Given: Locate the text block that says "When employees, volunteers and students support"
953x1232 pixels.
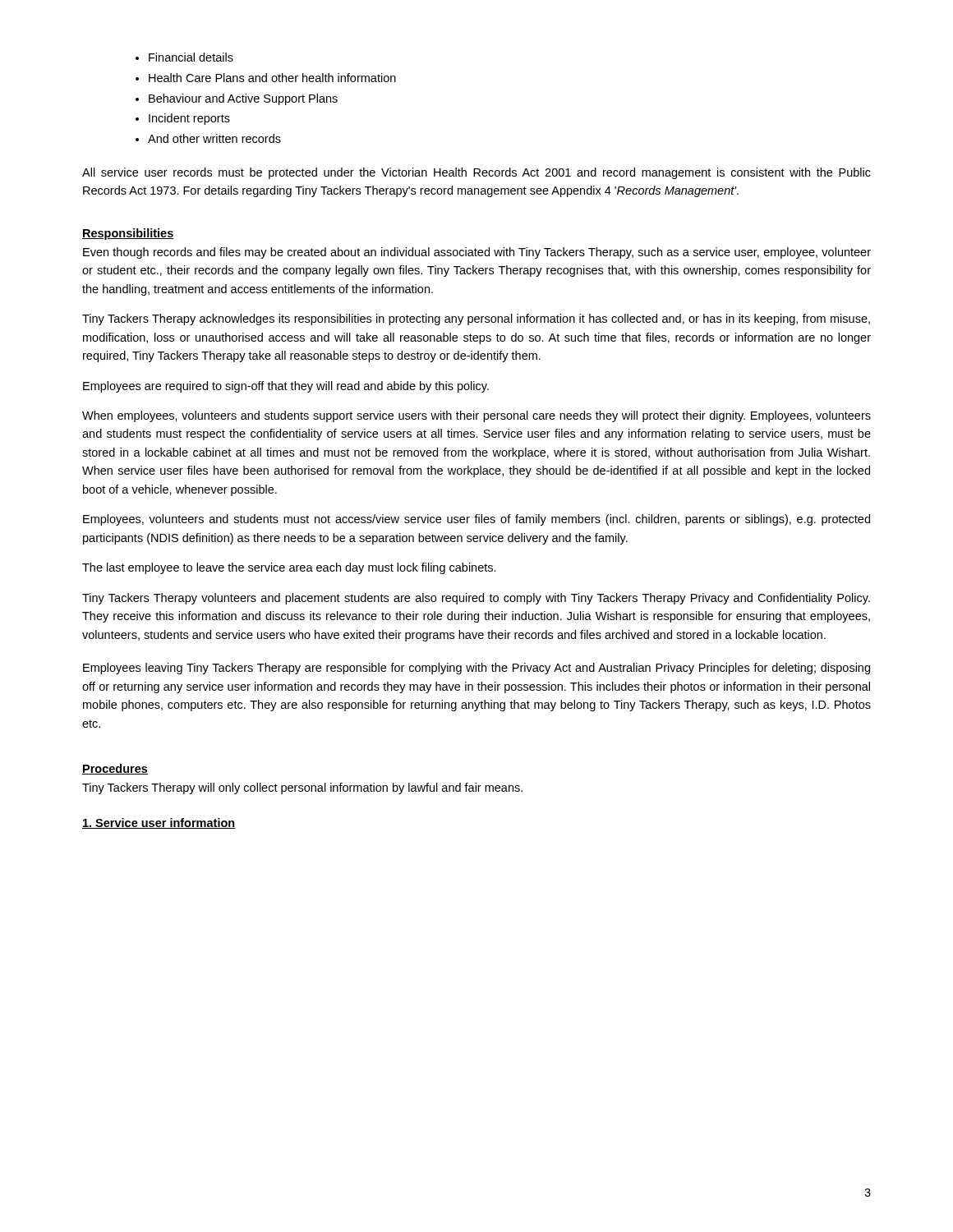Looking at the screenshot, I should [x=476, y=453].
